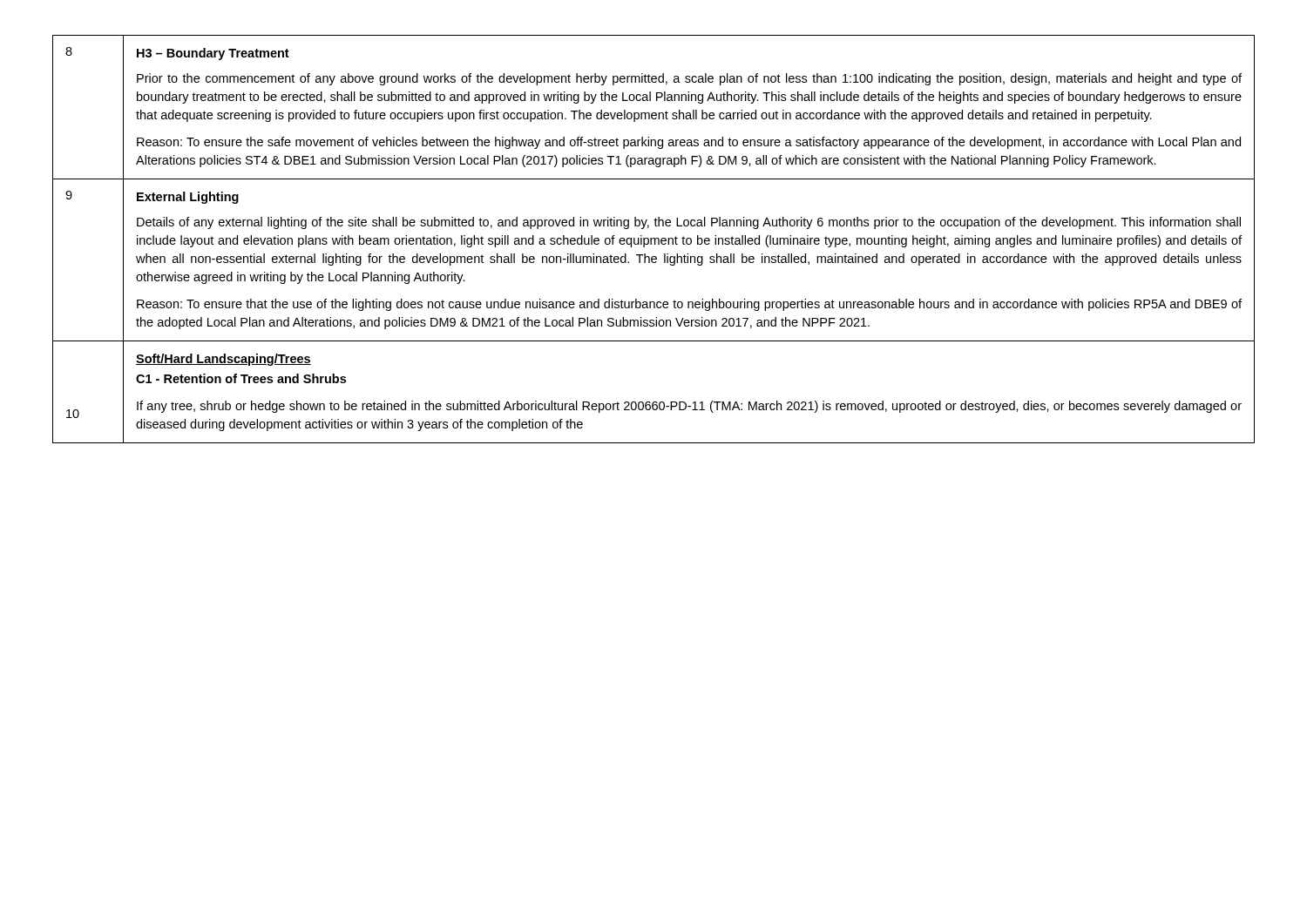
Task: Find the block on this page that starts "Soft/Hard Landscaping/Trees C1 -"
Action: point(689,392)
